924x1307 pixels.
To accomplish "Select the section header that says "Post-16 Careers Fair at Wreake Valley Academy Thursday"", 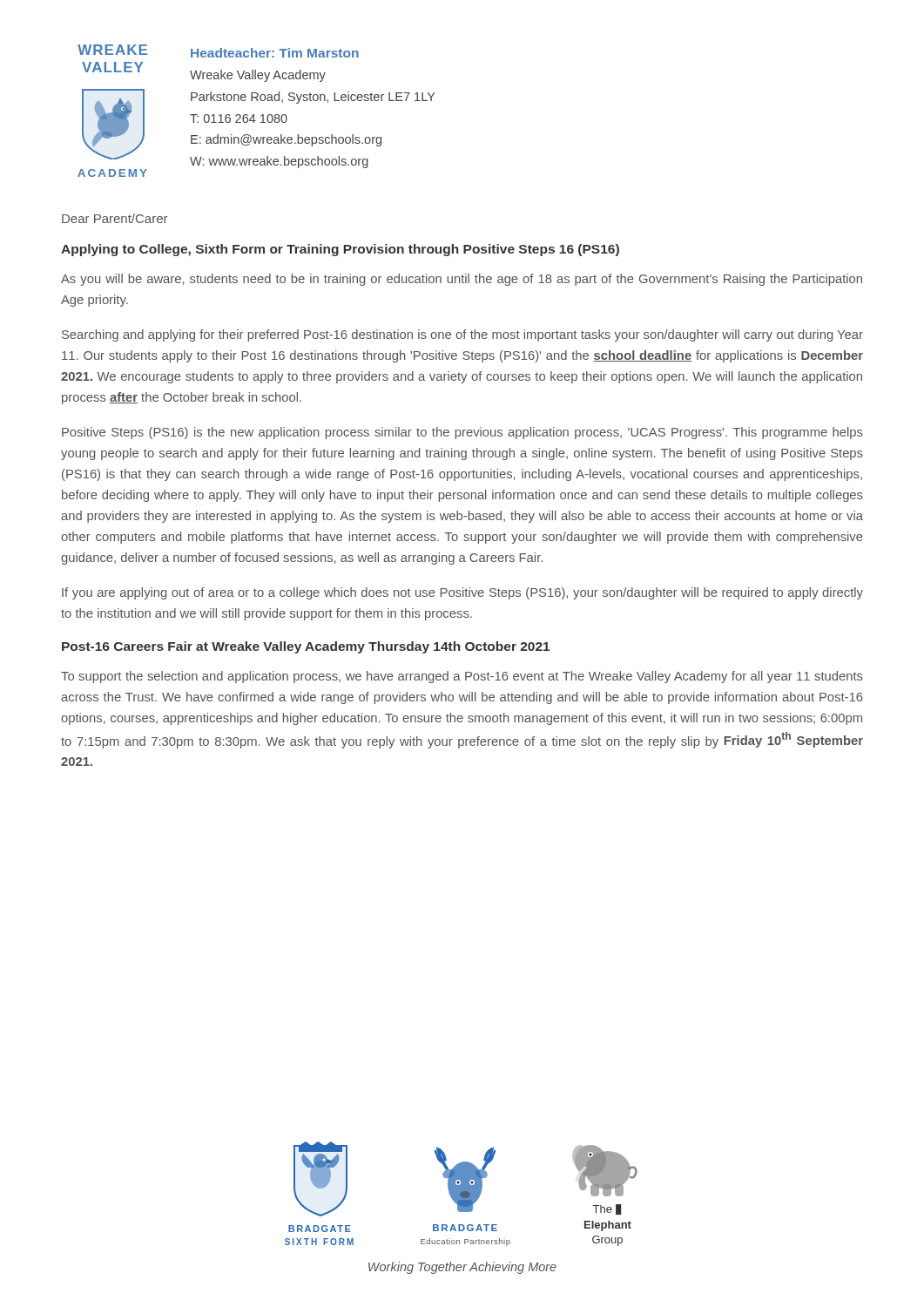I will point(306,646).
